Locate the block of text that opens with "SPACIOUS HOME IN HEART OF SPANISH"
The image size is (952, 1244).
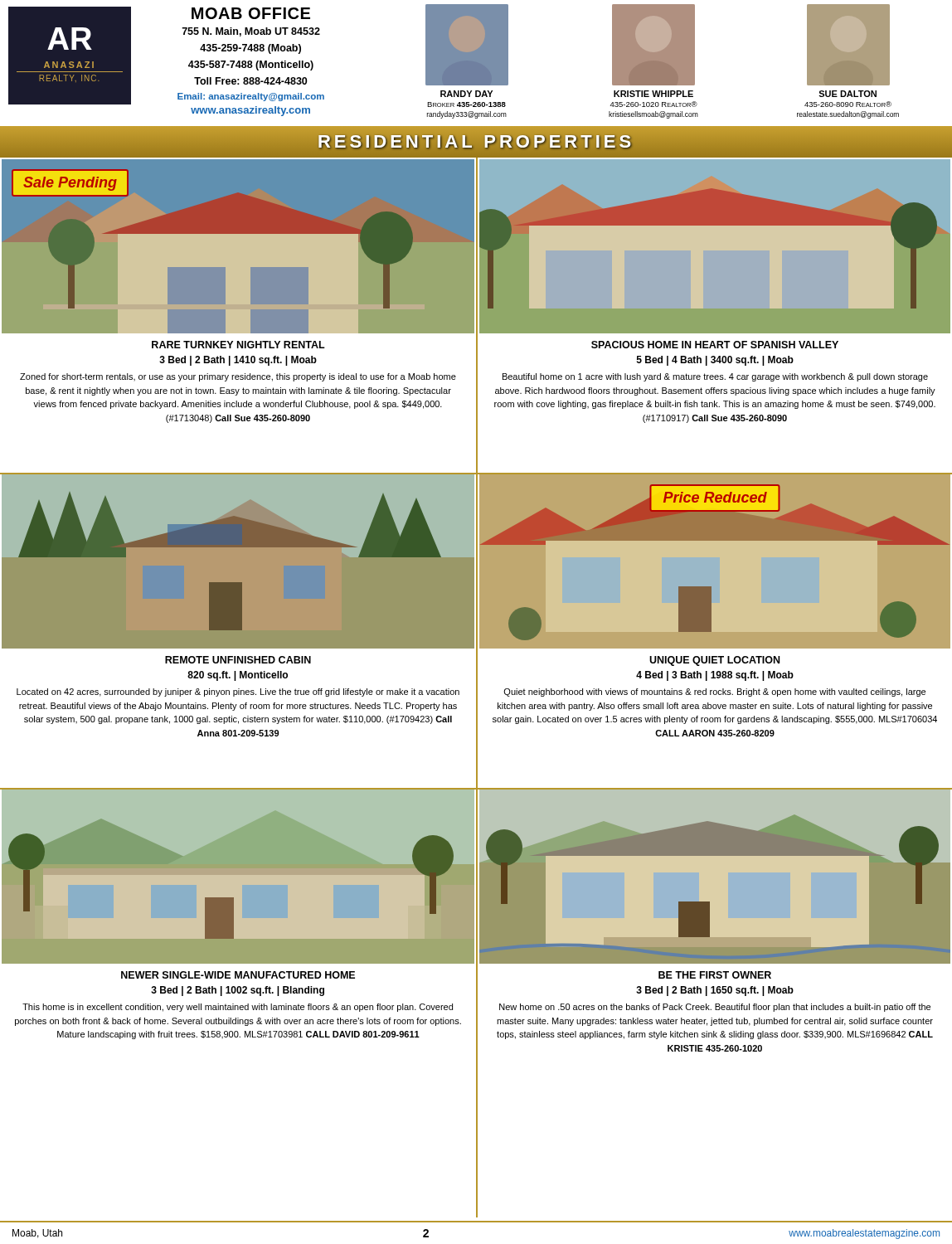coord(715,382)
